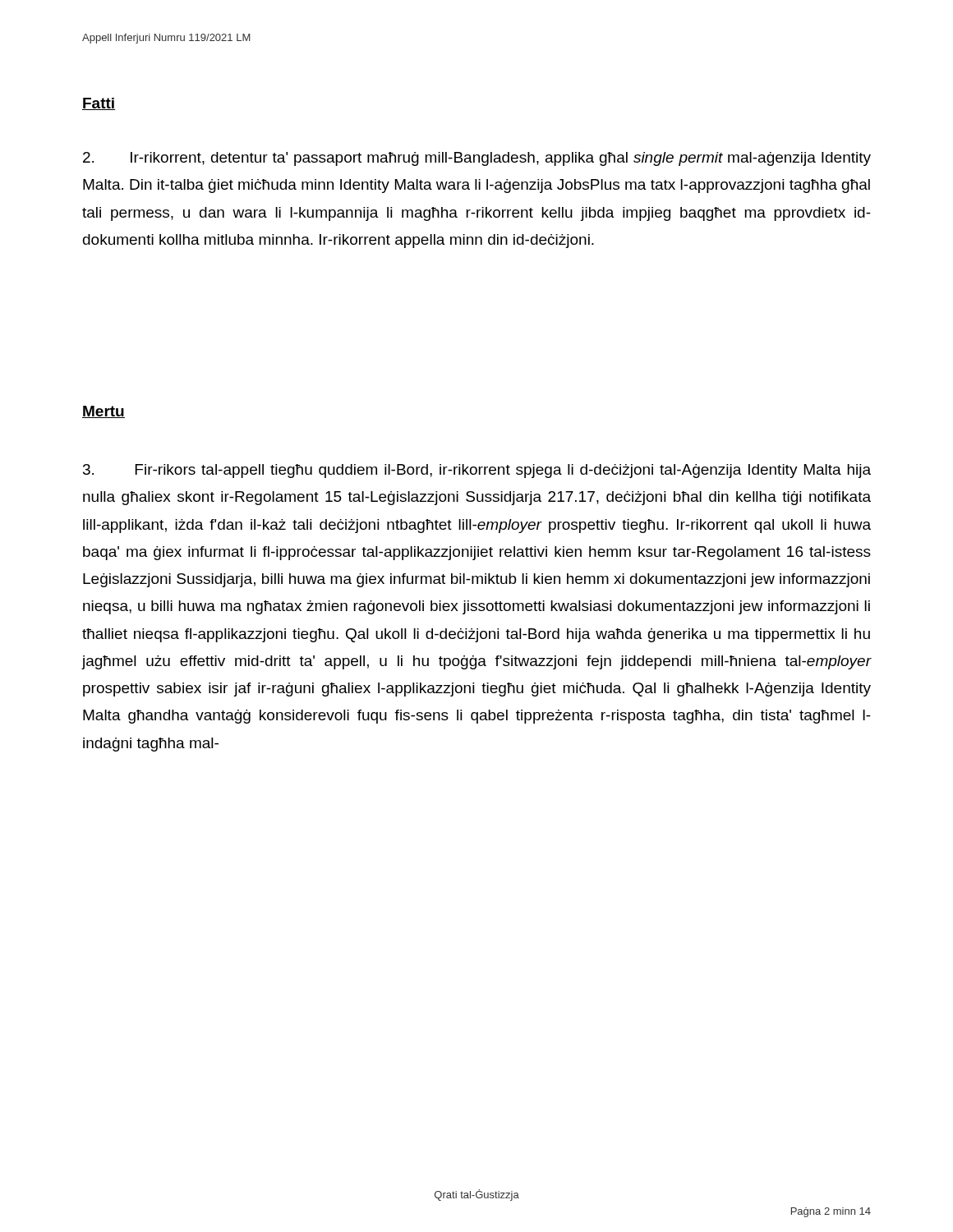
Task: Where is the passage that starts "Ir-rikorrent, detentur ta'"?
Action: pos(476,198)
